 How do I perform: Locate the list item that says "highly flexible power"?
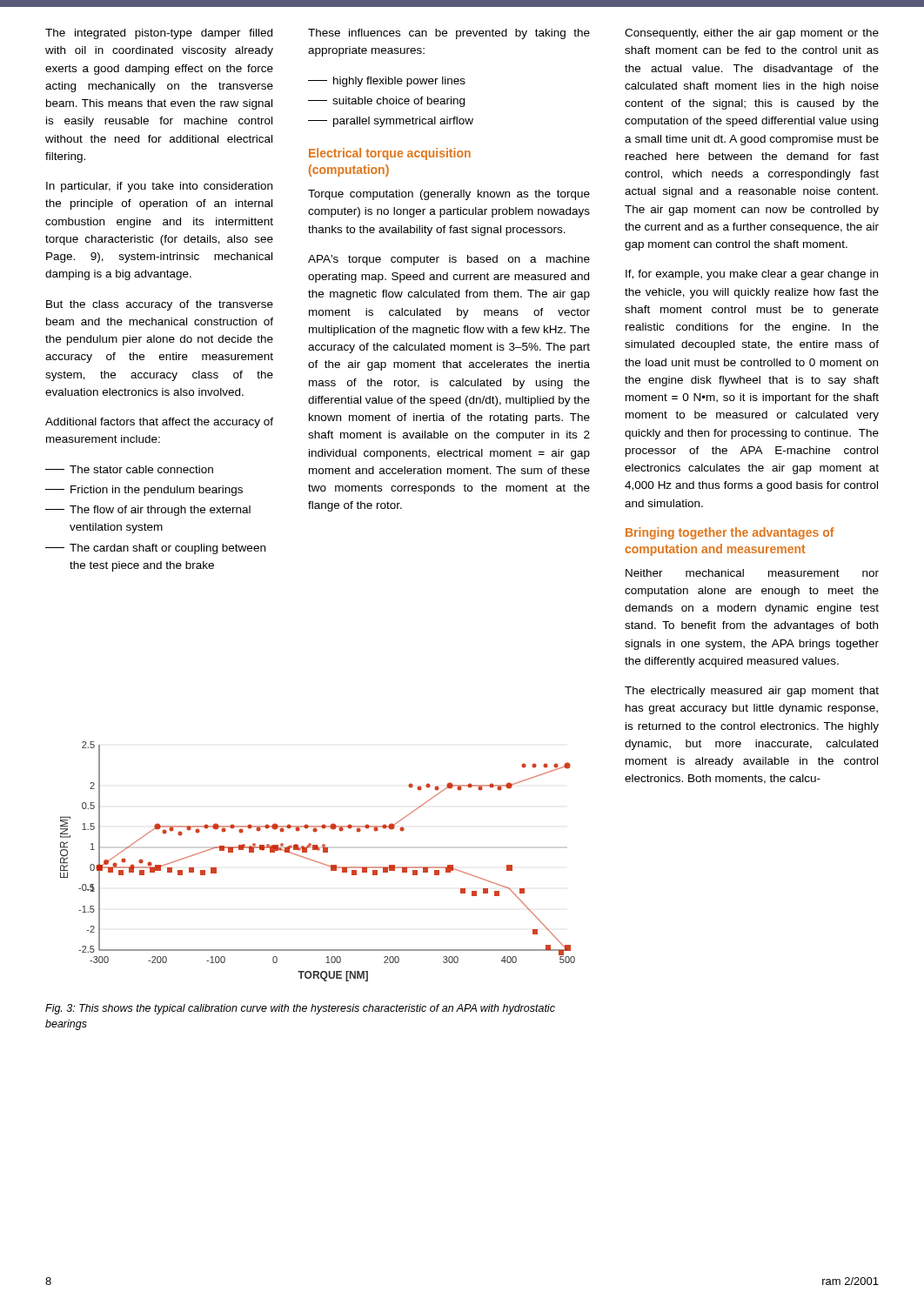pos(387,81)
